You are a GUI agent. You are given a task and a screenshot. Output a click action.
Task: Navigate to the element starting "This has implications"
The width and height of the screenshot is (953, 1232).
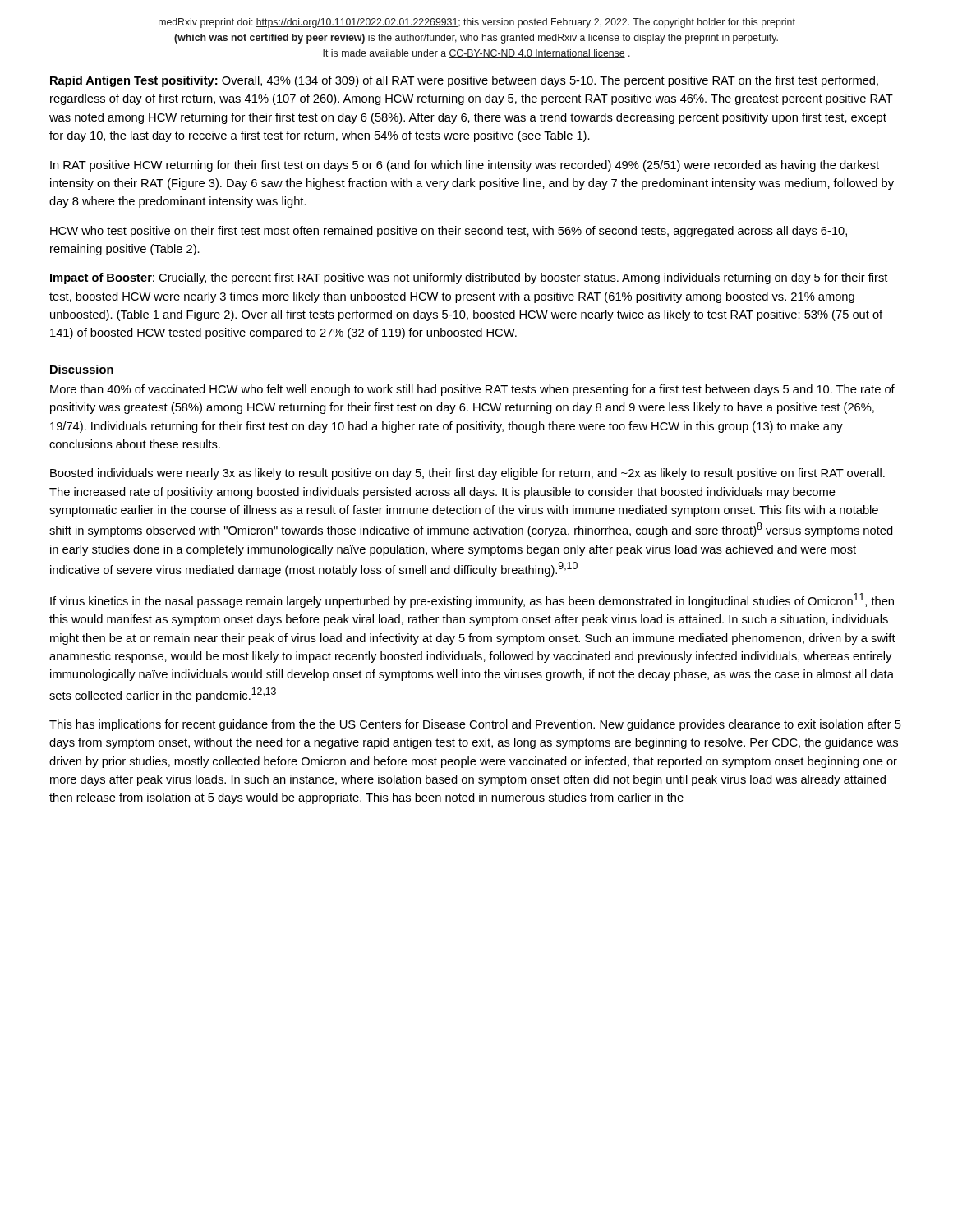point(475,761)
